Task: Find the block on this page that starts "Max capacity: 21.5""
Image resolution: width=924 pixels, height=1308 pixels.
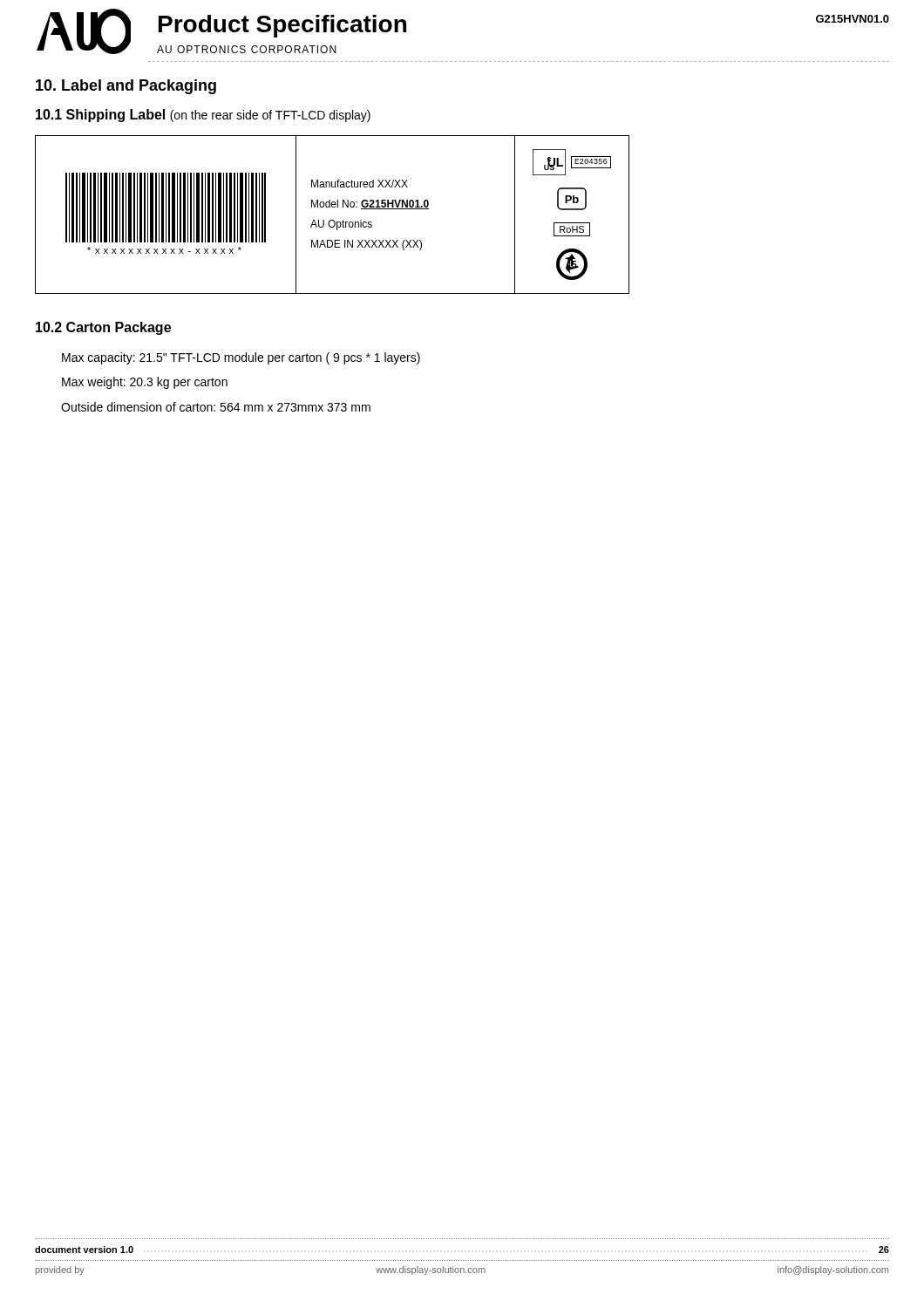Action: tap(241, 358)
